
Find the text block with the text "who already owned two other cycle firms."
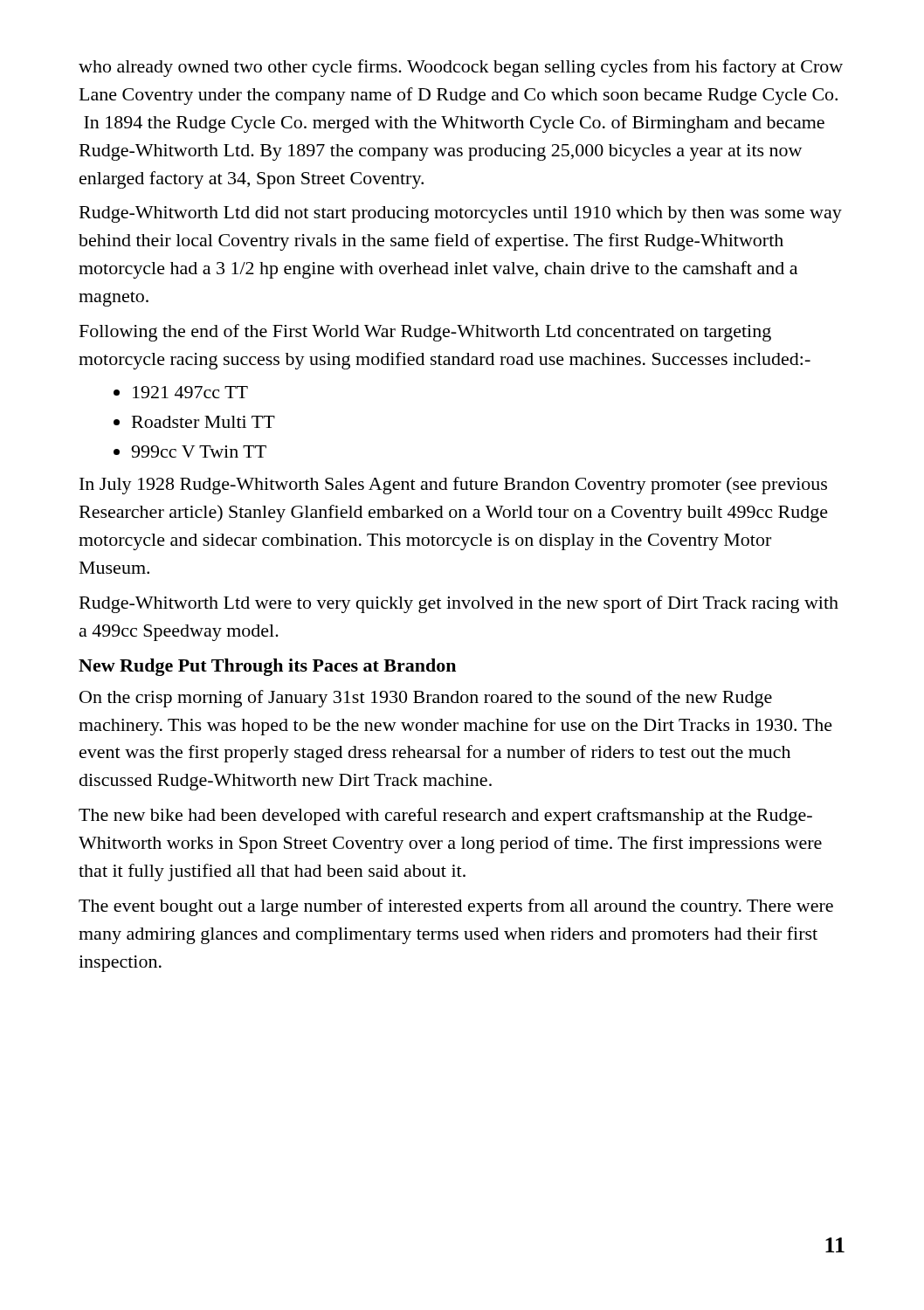pos(461,122)
